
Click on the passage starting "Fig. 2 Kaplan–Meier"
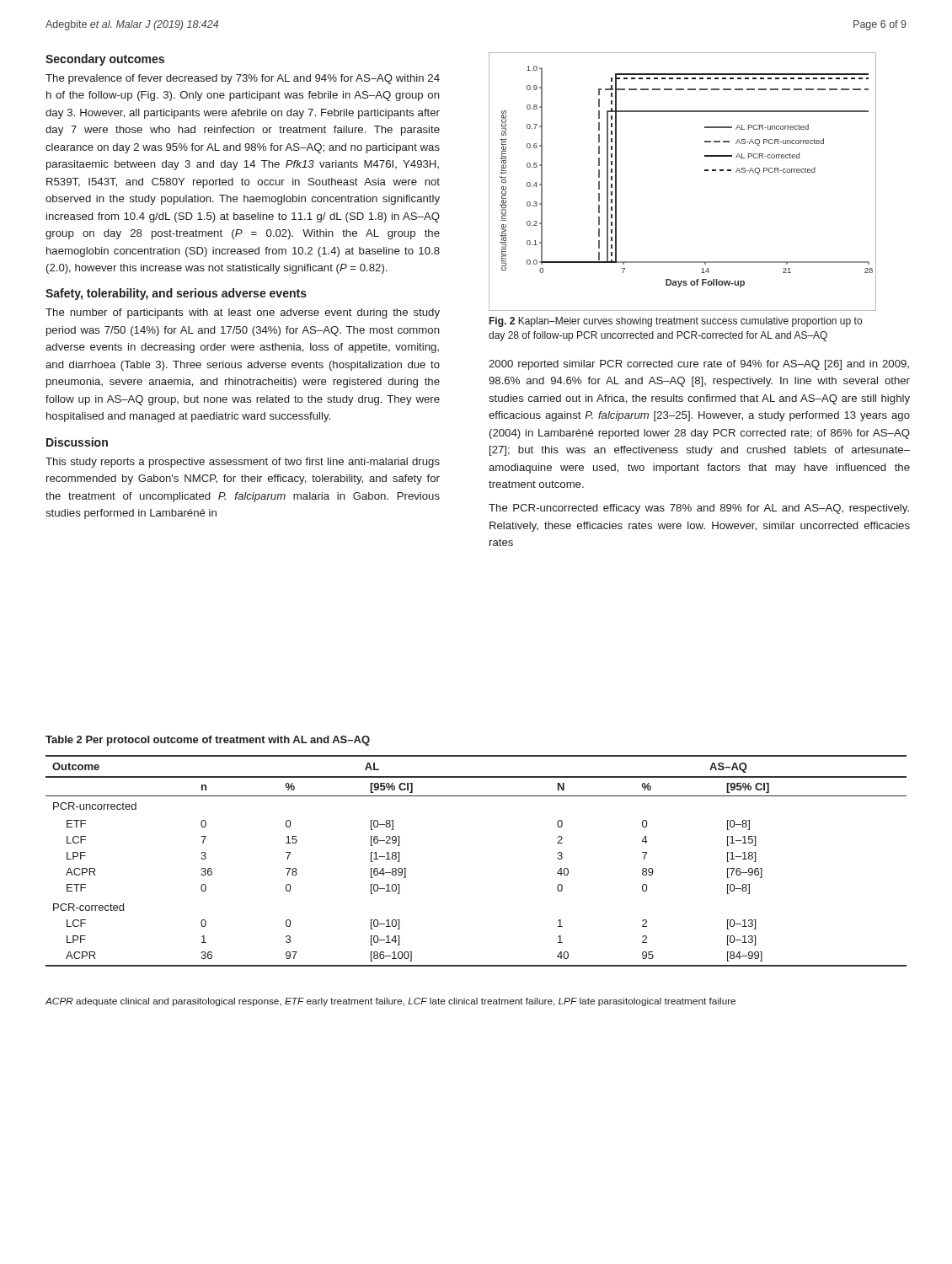click(675, 328)
